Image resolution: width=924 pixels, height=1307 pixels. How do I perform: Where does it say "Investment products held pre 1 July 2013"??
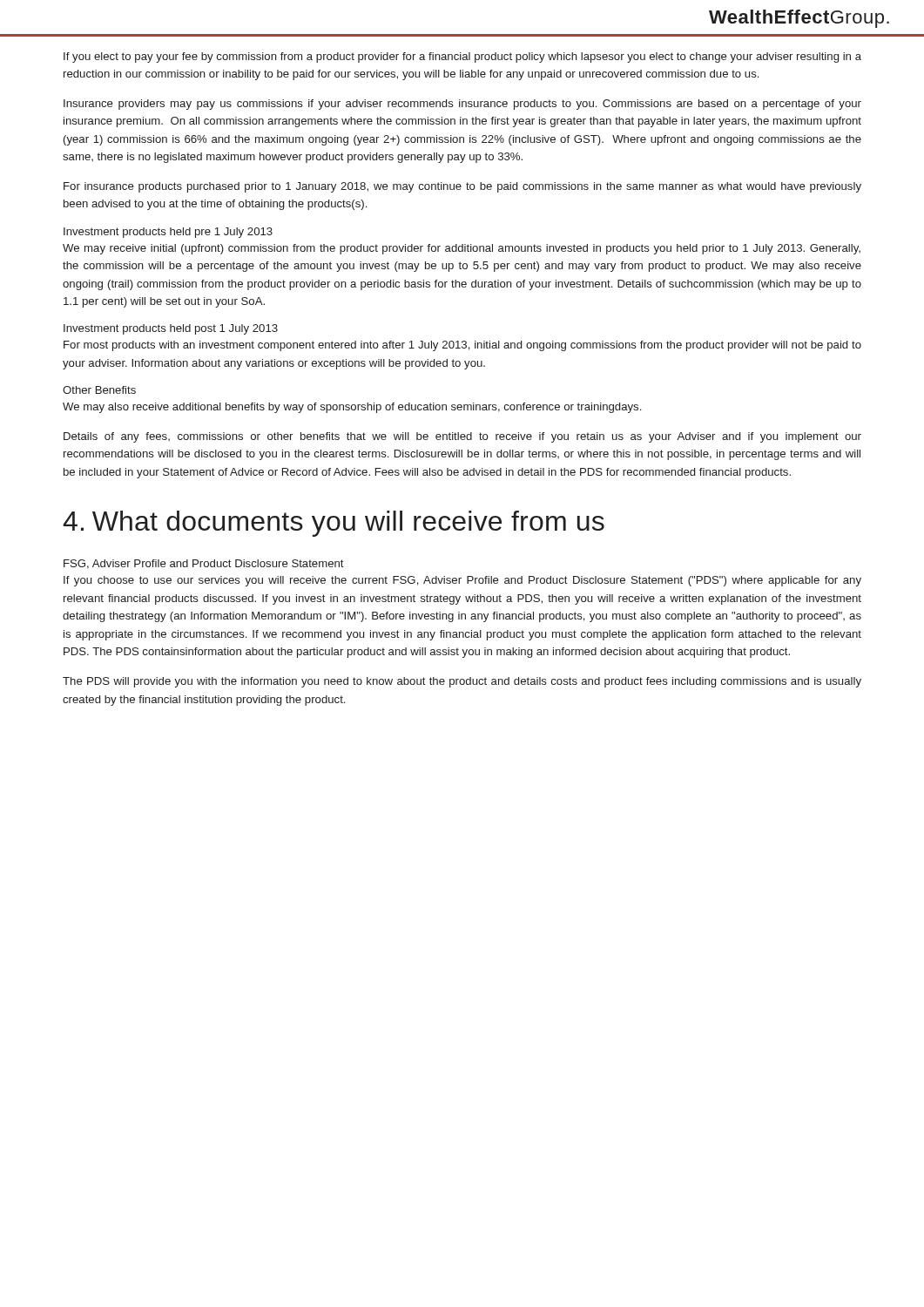tap(168, 231)
